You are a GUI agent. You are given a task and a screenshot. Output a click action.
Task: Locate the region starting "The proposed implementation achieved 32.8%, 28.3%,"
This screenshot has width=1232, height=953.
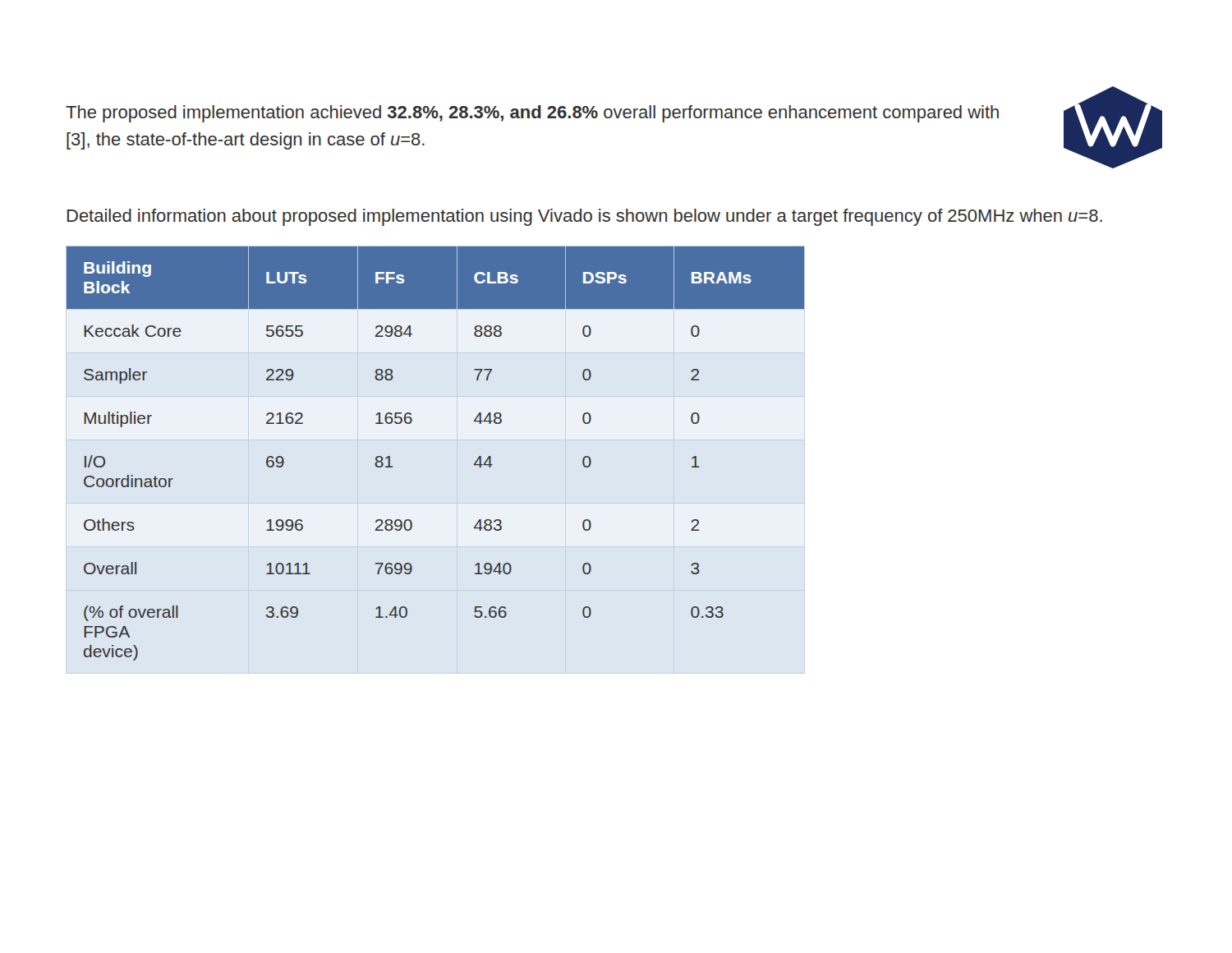pos(533,126)
